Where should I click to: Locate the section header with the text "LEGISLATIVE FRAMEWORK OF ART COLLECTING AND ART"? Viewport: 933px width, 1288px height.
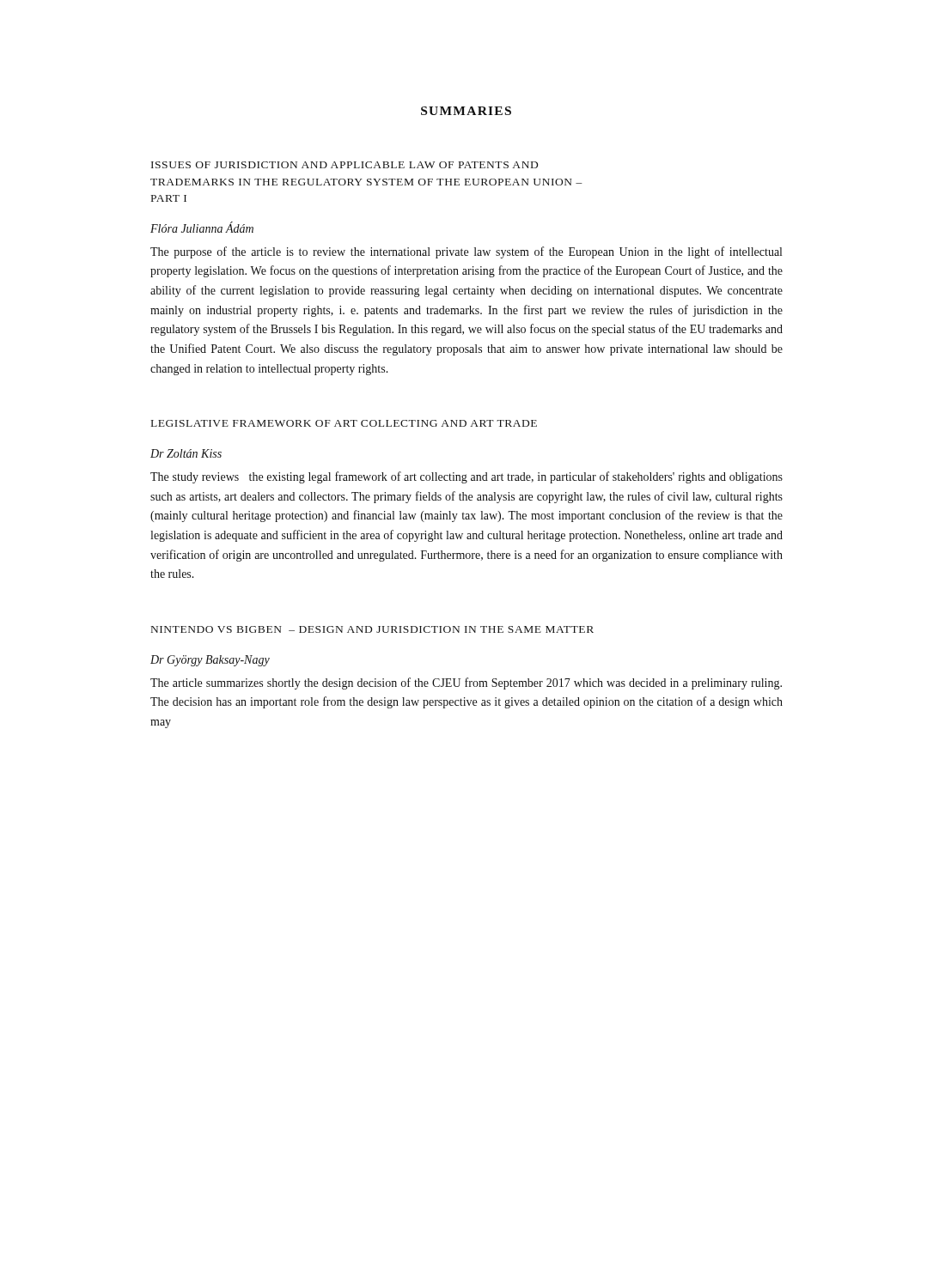tap(344, 423)
